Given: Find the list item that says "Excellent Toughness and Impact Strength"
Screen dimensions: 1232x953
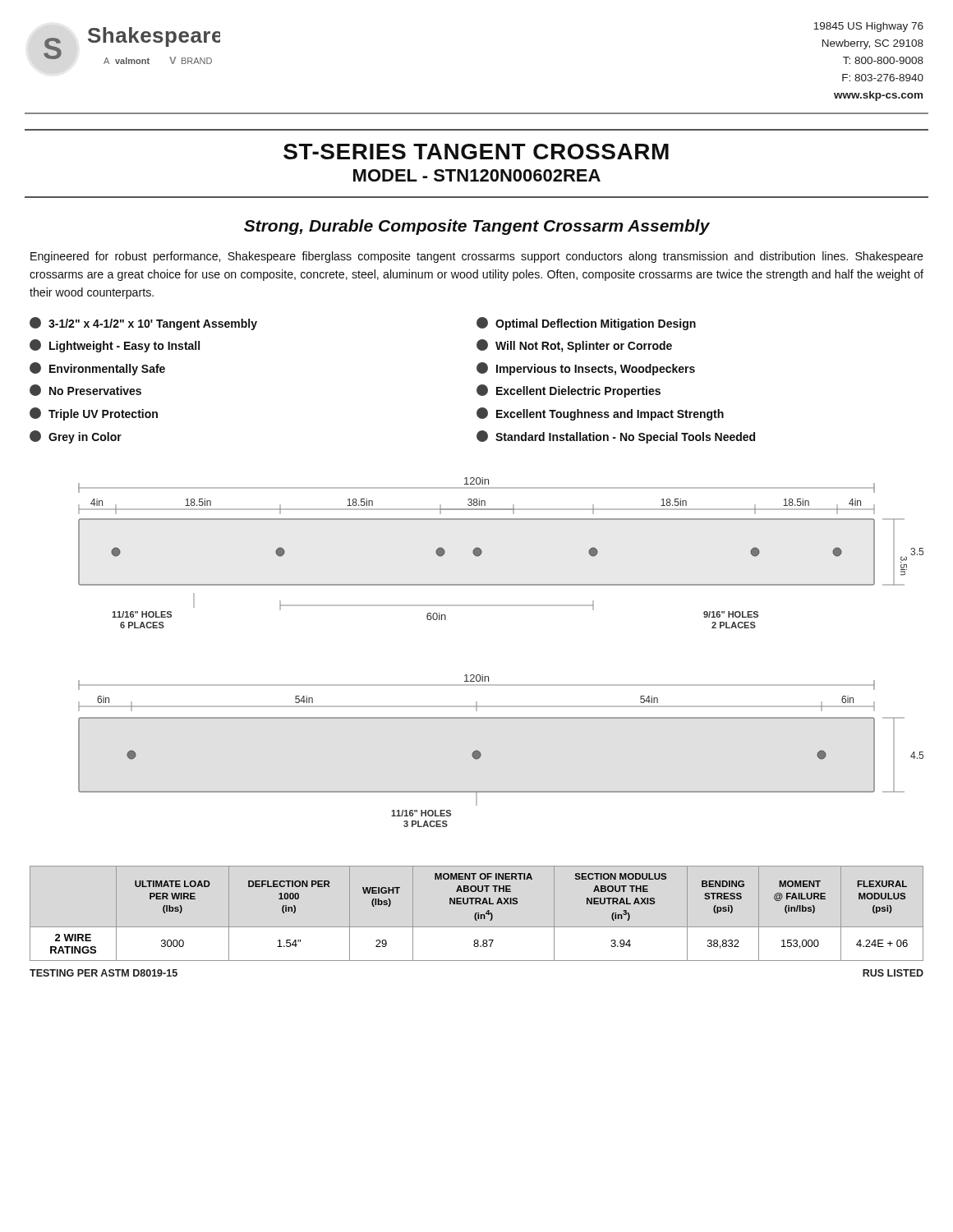Looking at the screenshot, I should [x=600, y=415].
